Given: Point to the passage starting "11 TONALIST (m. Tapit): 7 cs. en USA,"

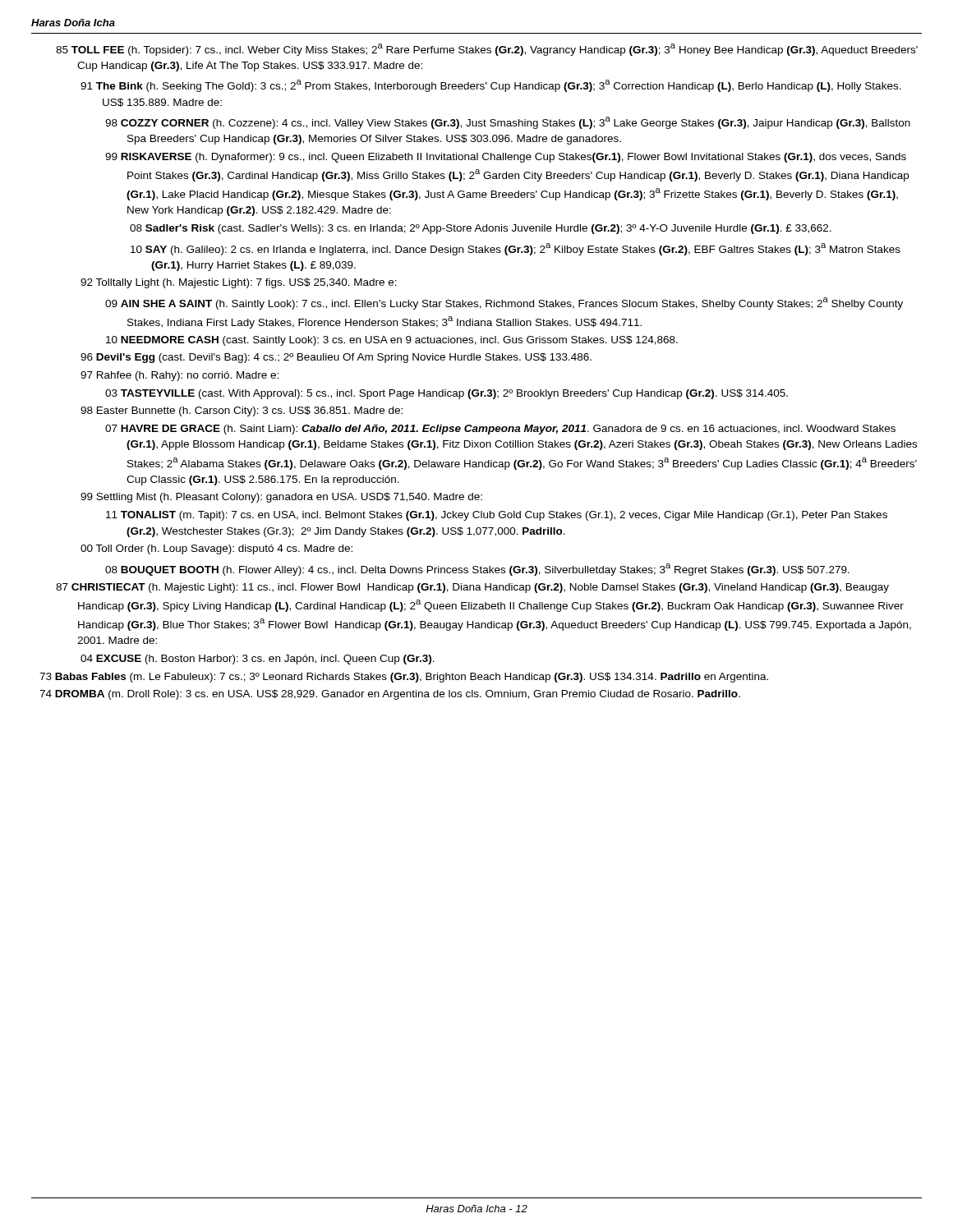Looking at the screenshot, I should click(496, 523).
